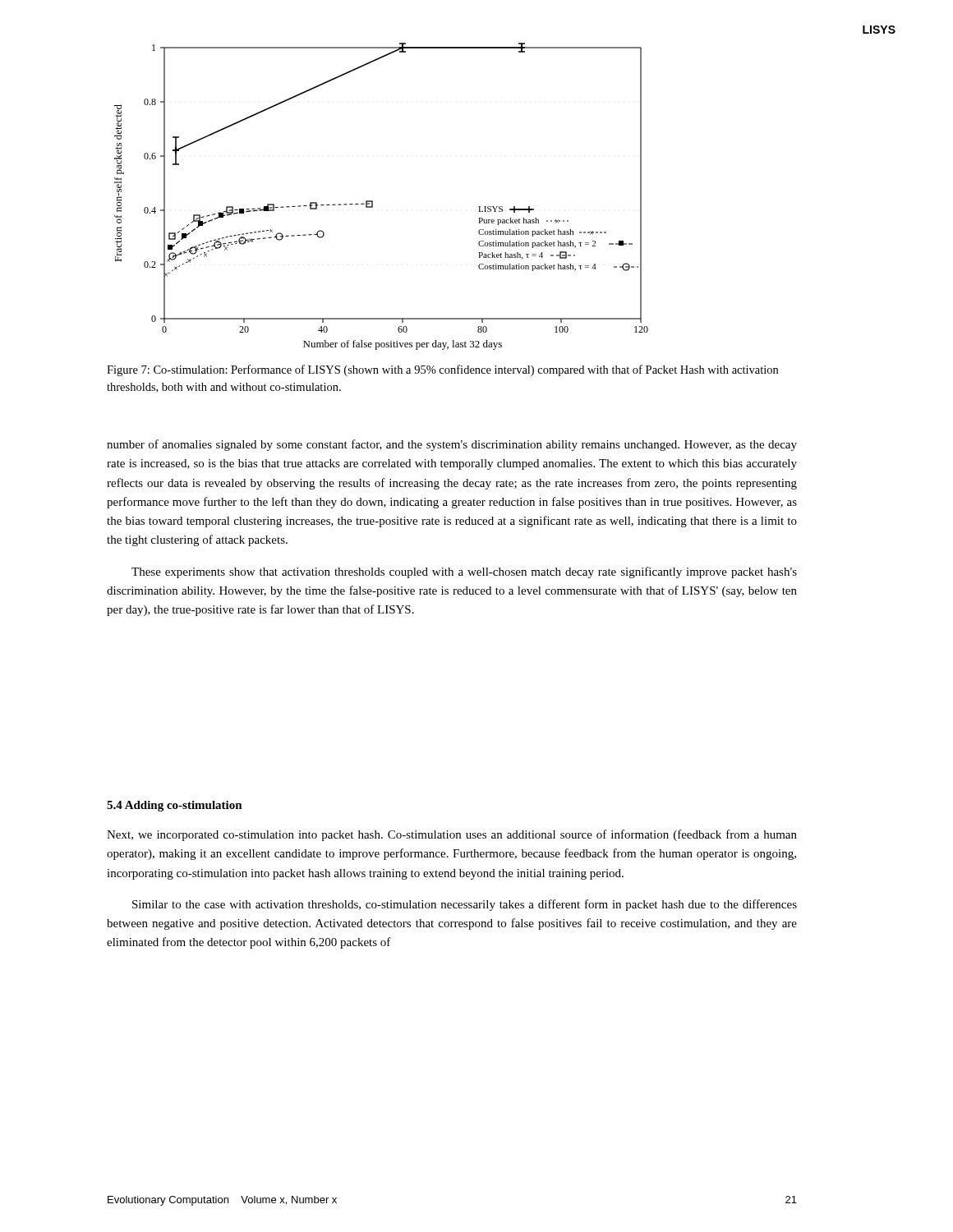This screenshot has height=1232, width=953.
Task: Locate the continuous plot
Action: 460,201
